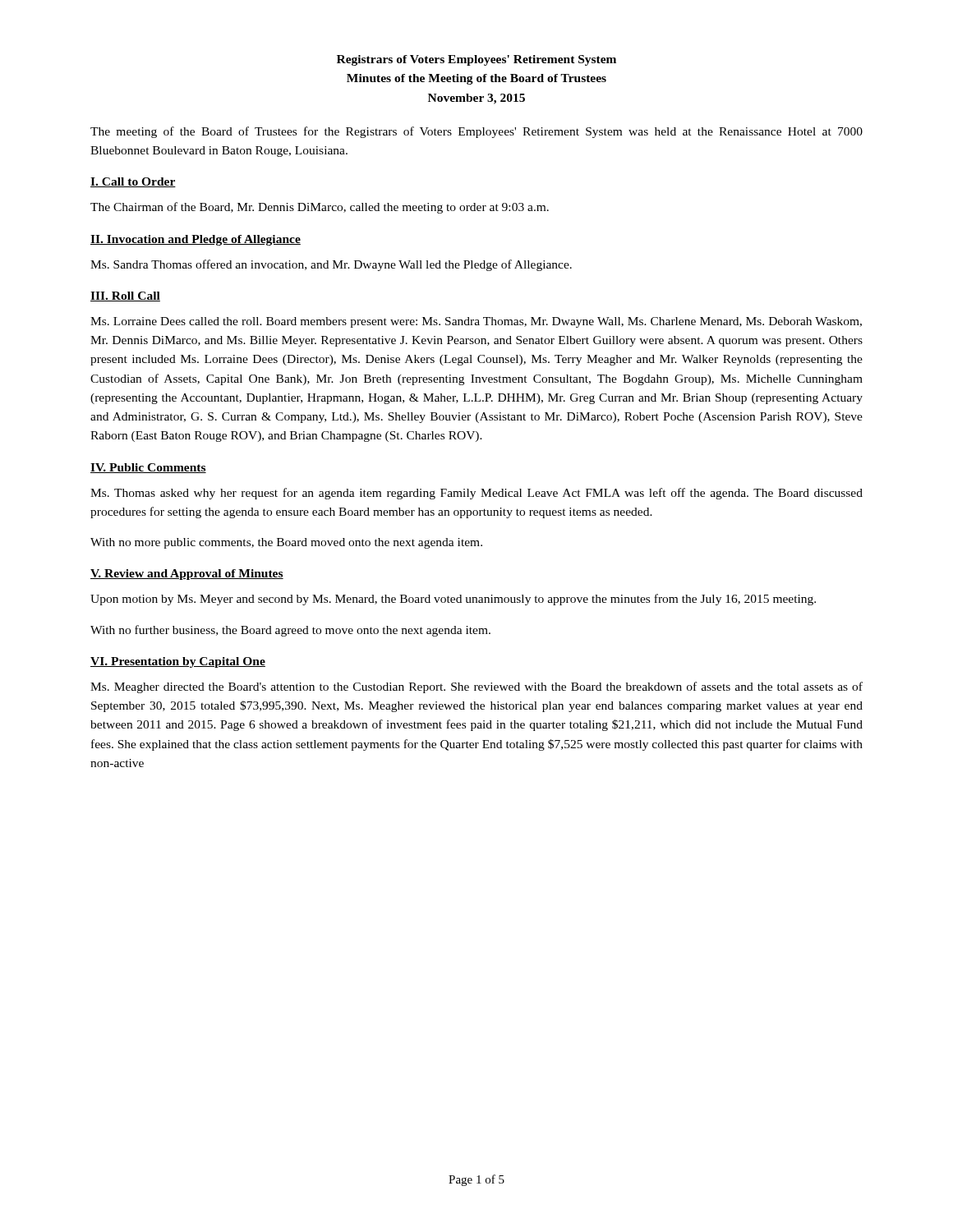Navigate to the block starting "Ms. Thomas asked why her request for"

click(476, 502)
